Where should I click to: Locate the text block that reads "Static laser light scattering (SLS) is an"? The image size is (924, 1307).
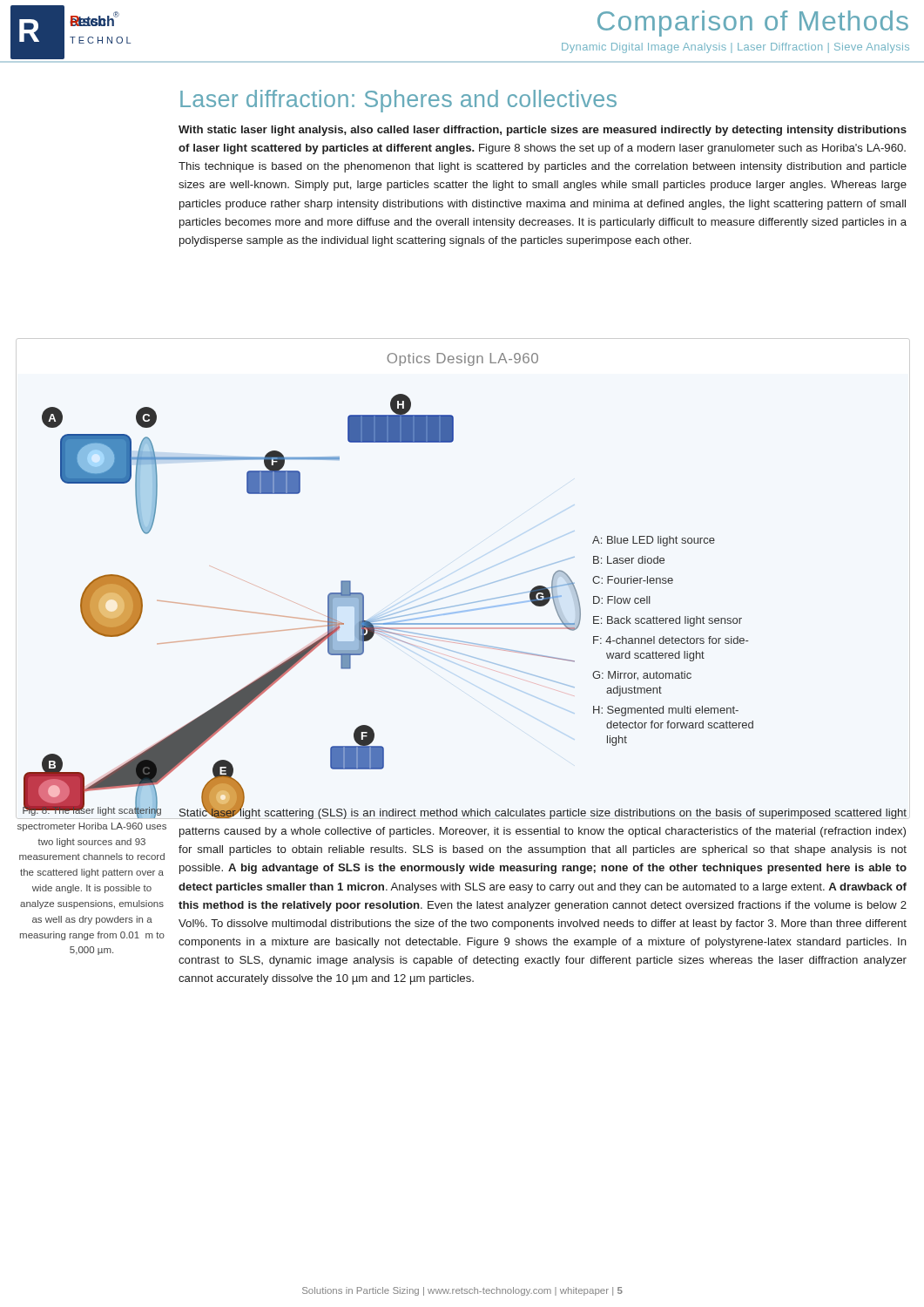click(x=543, y=895)
